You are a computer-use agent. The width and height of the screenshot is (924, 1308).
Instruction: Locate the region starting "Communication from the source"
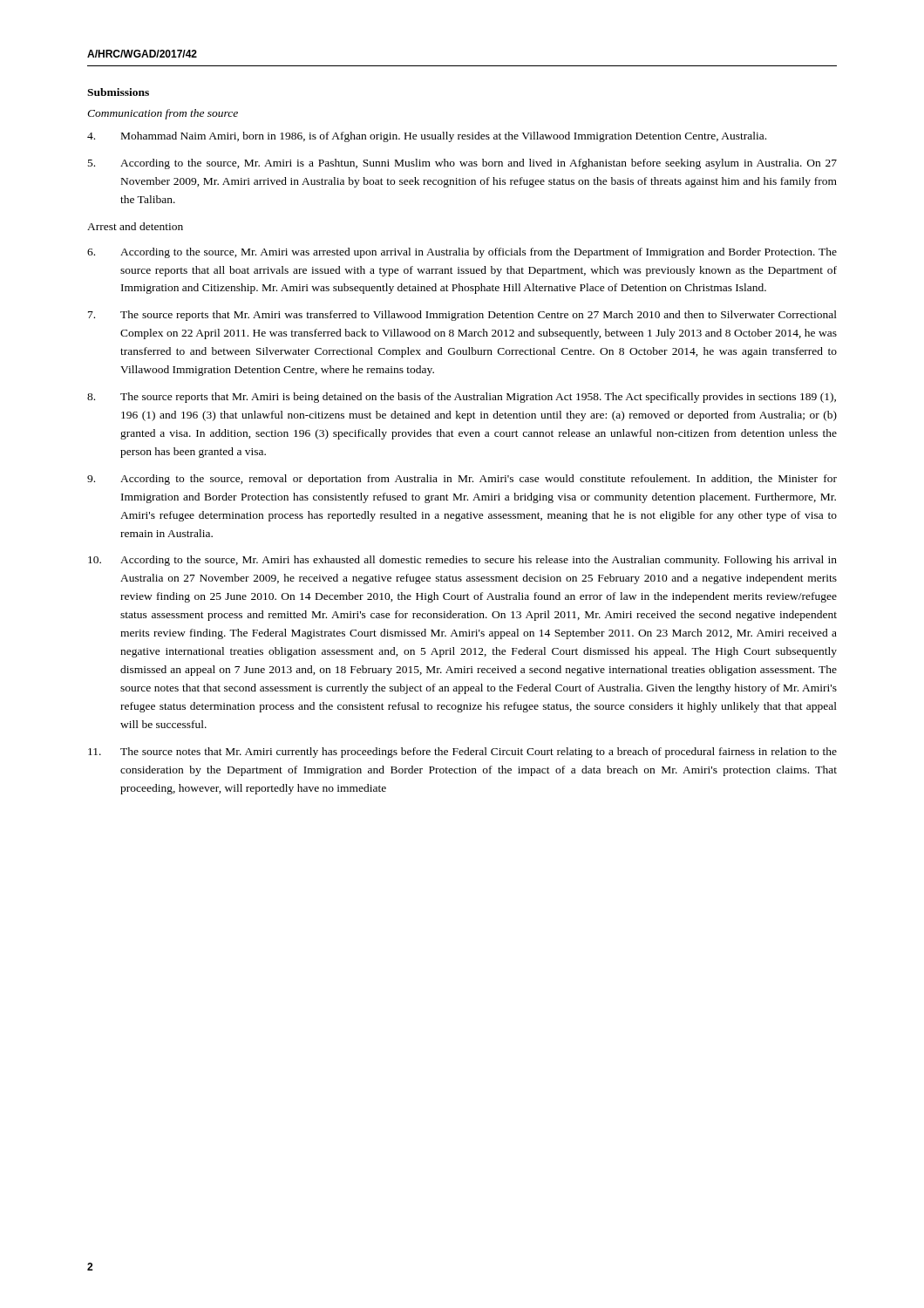click(x=163, y=113)
